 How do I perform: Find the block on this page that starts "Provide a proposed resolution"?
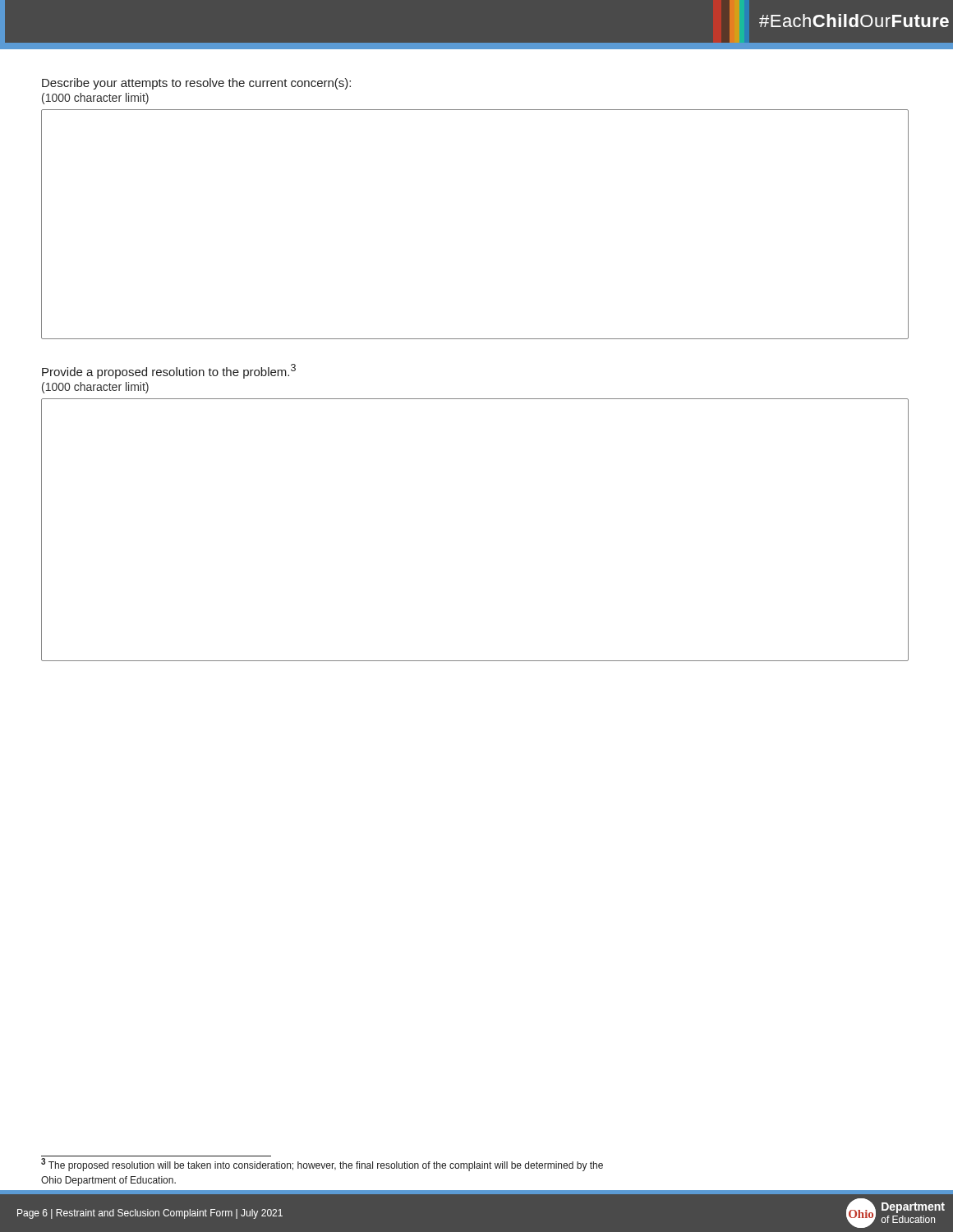click(169, 370)
